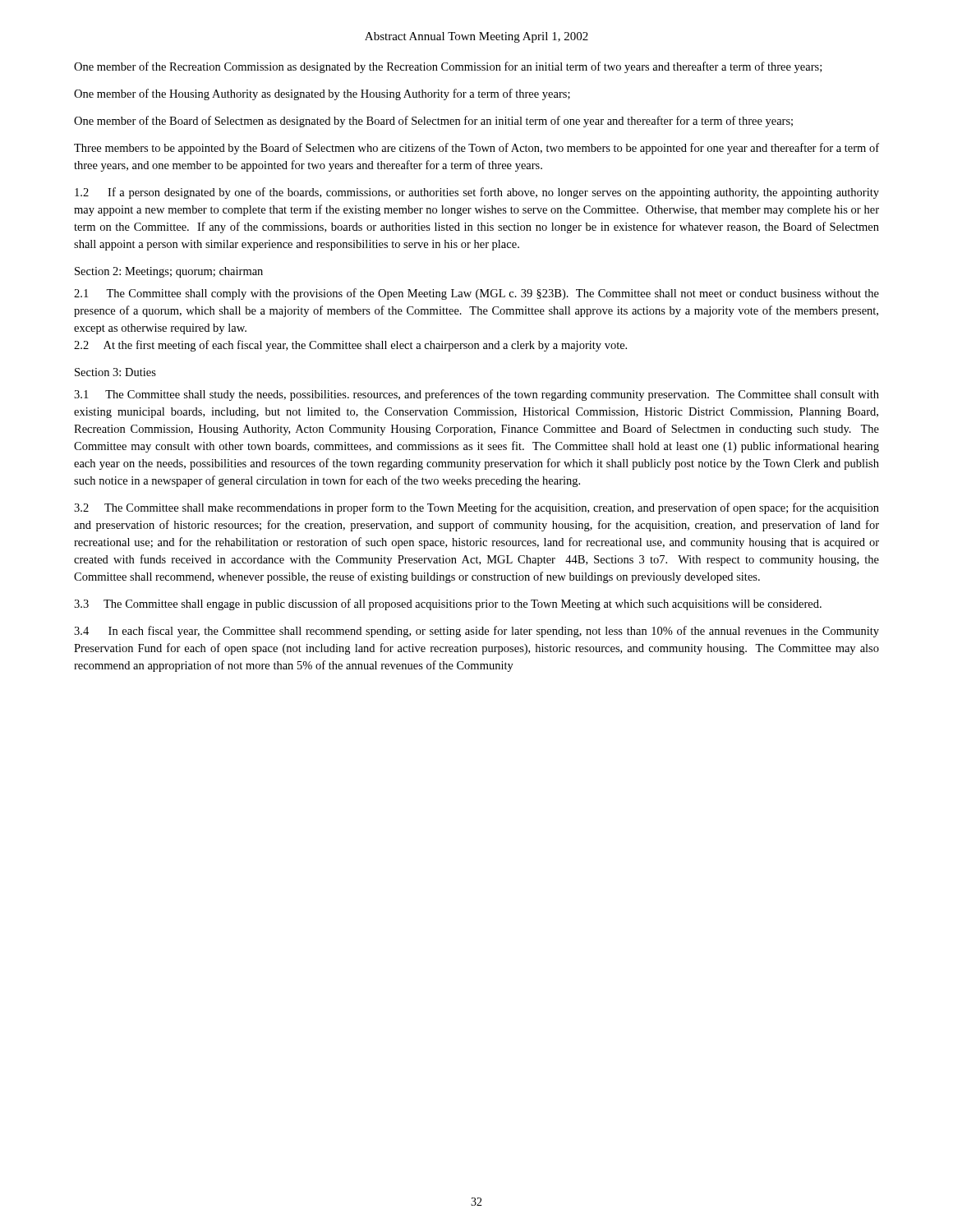Where is the passage that starts "2 The Committee"?

pos(476,542)
